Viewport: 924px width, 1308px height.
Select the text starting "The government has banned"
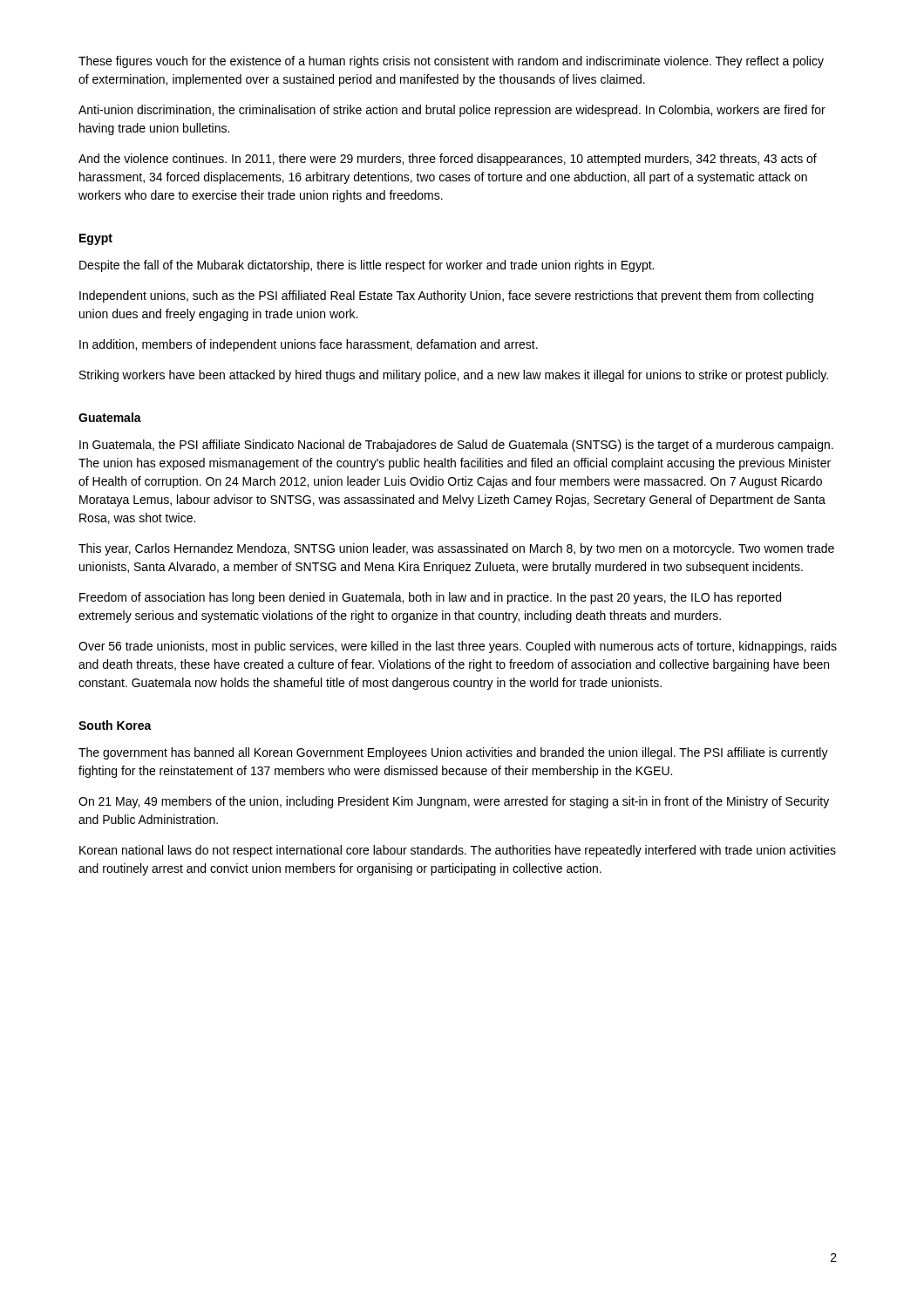[x=453, y=762]
